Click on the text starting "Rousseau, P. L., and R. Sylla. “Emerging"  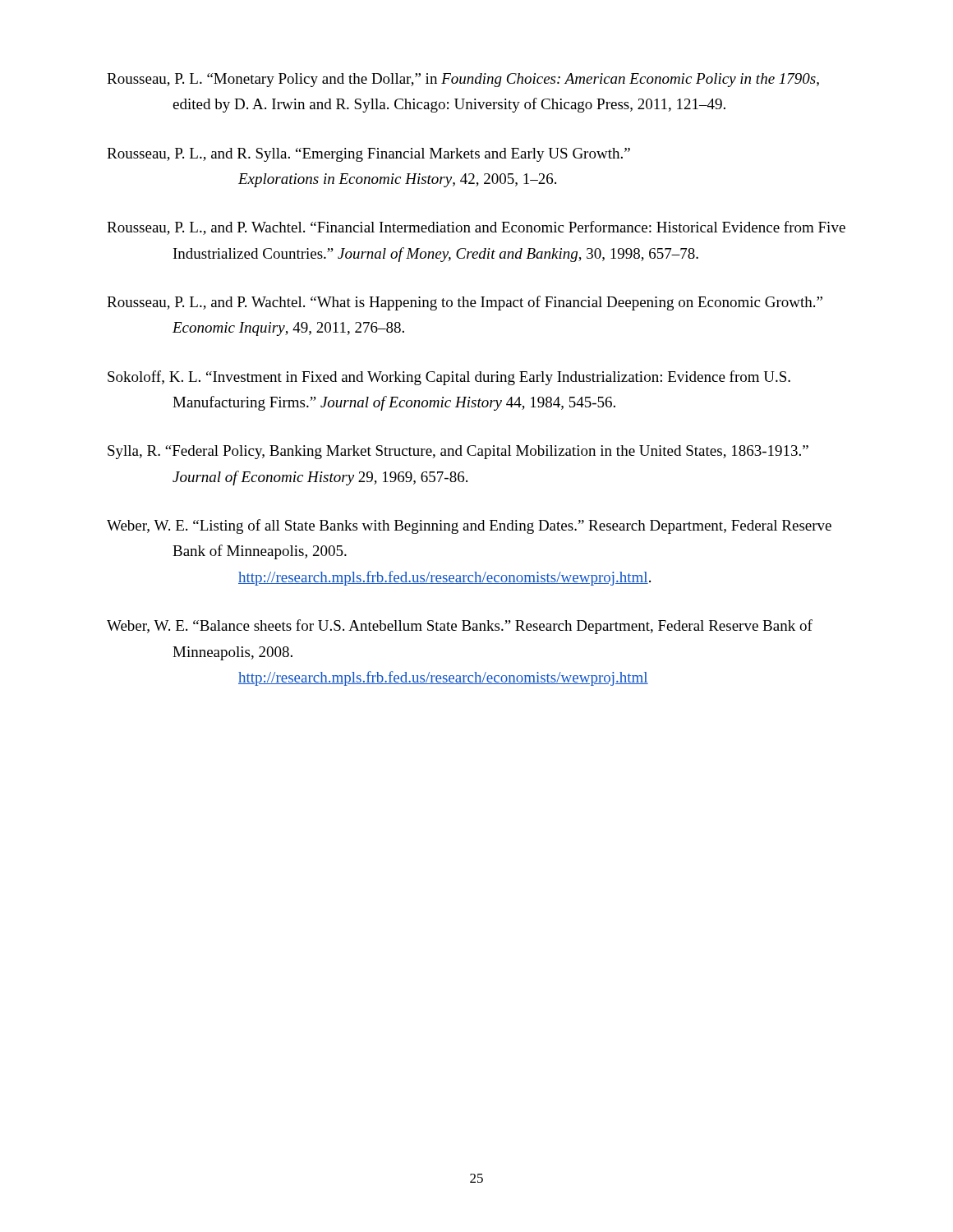click(476, 168)
